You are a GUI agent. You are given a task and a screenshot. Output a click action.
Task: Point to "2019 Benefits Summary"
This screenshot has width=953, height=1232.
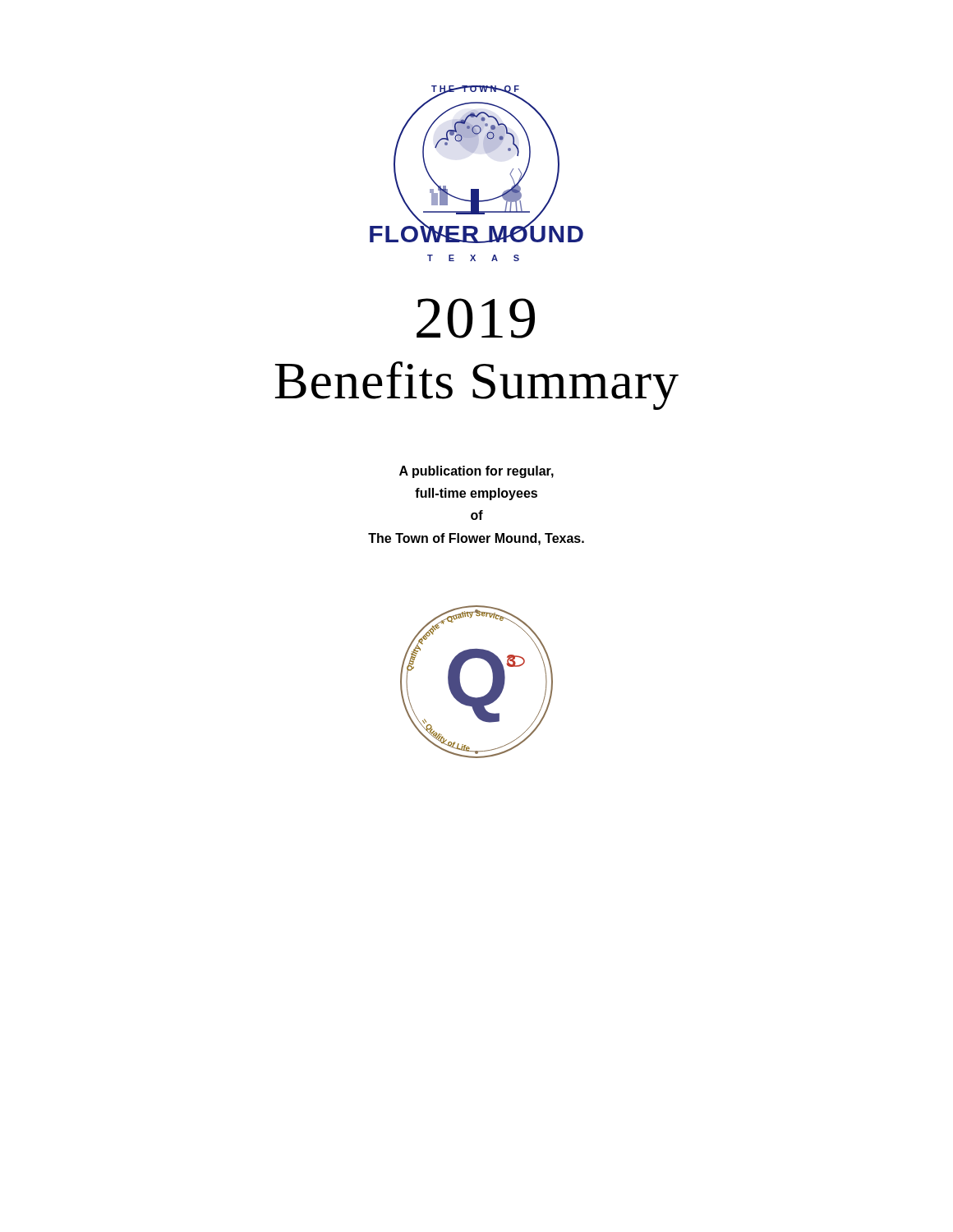pyautogui.click(x=476, y=349)
